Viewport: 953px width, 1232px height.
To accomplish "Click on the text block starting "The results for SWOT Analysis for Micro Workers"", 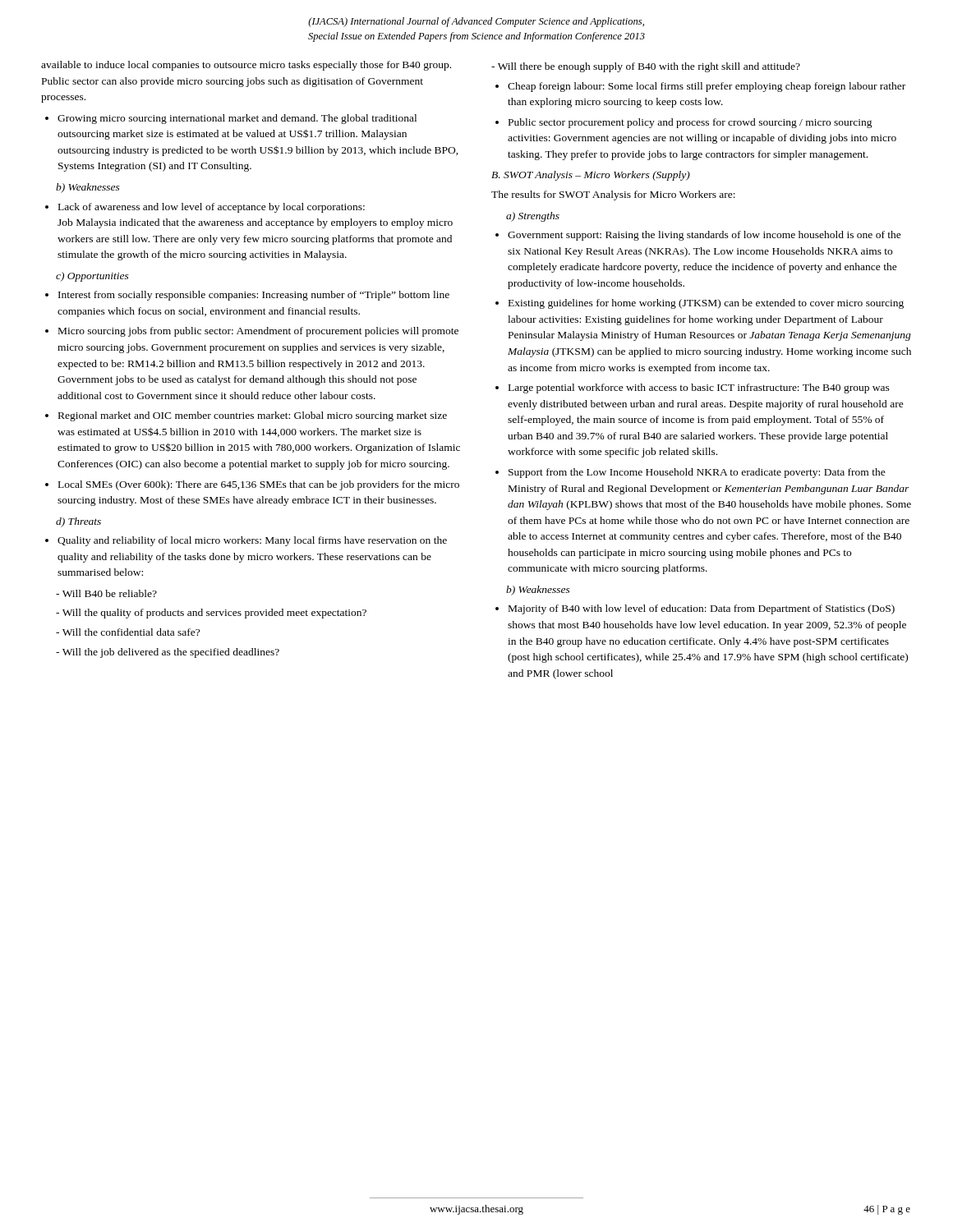I will [614, 194].
